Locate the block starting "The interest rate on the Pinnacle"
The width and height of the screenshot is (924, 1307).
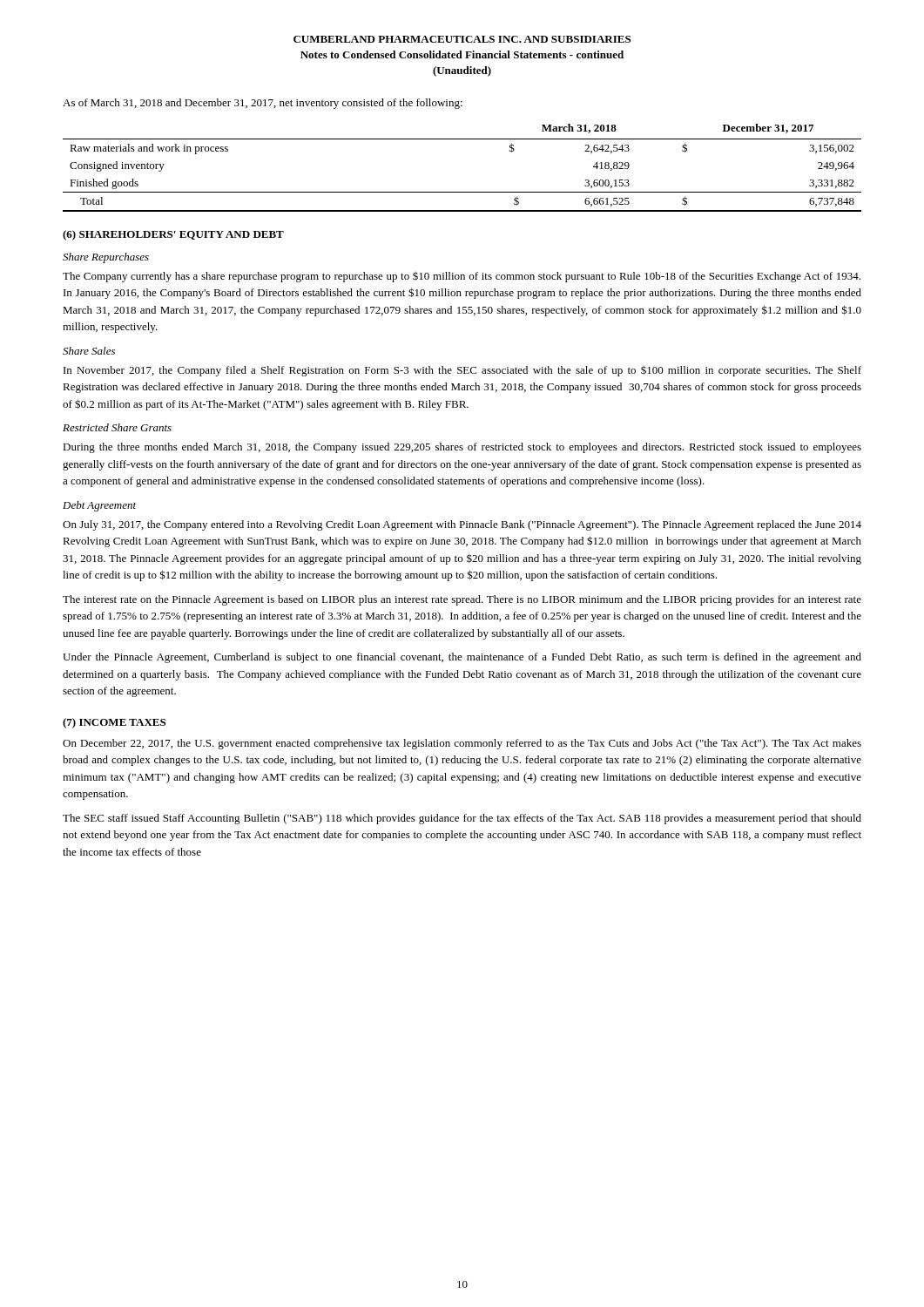coord(462,616)
